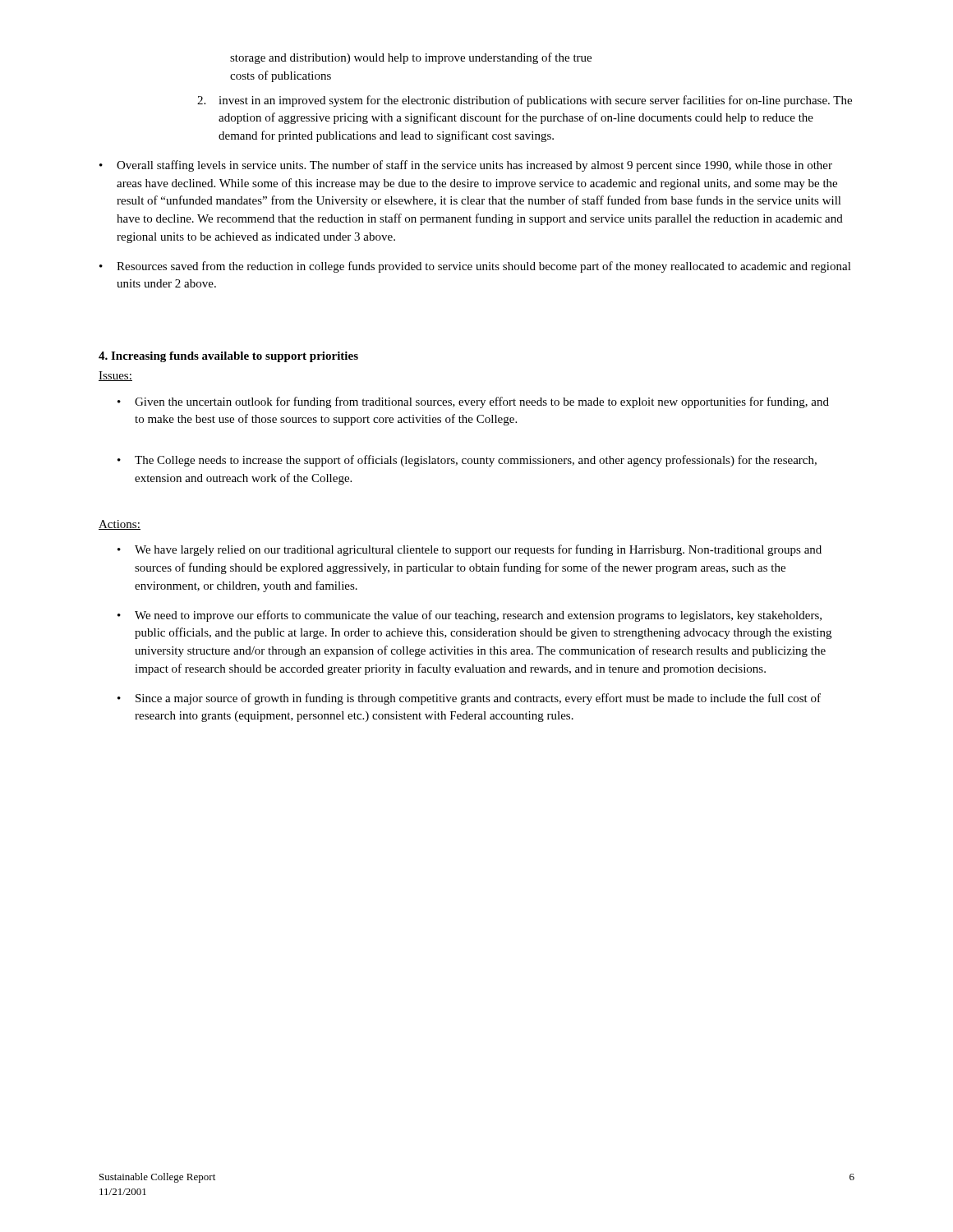This screenshot has width=953, height=1232.
Task: Point to the text block starting "• Since a major source of"
Action: point(476,707)
